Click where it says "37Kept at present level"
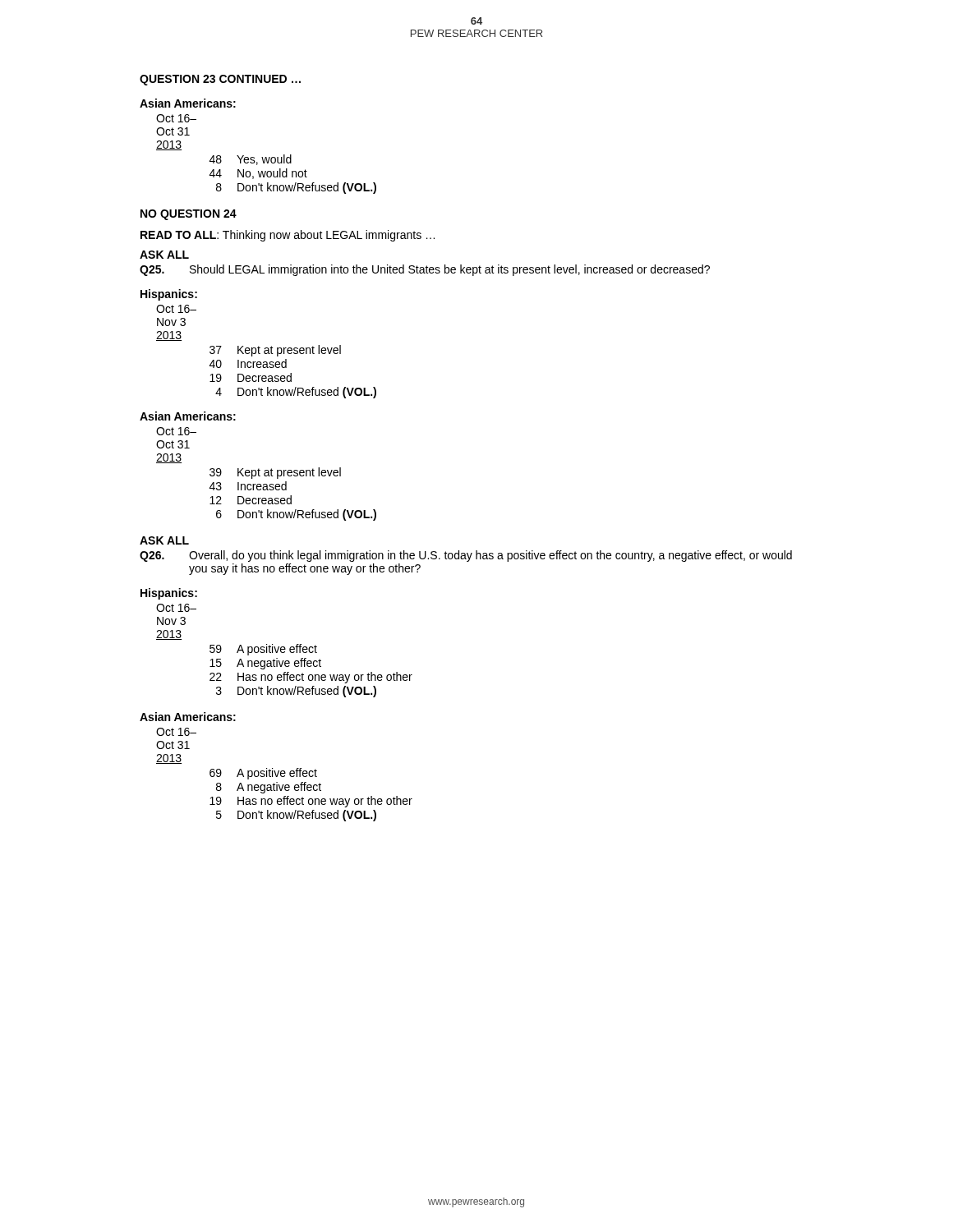Viewport: 953px width, 1232px height. pos(275,351)
